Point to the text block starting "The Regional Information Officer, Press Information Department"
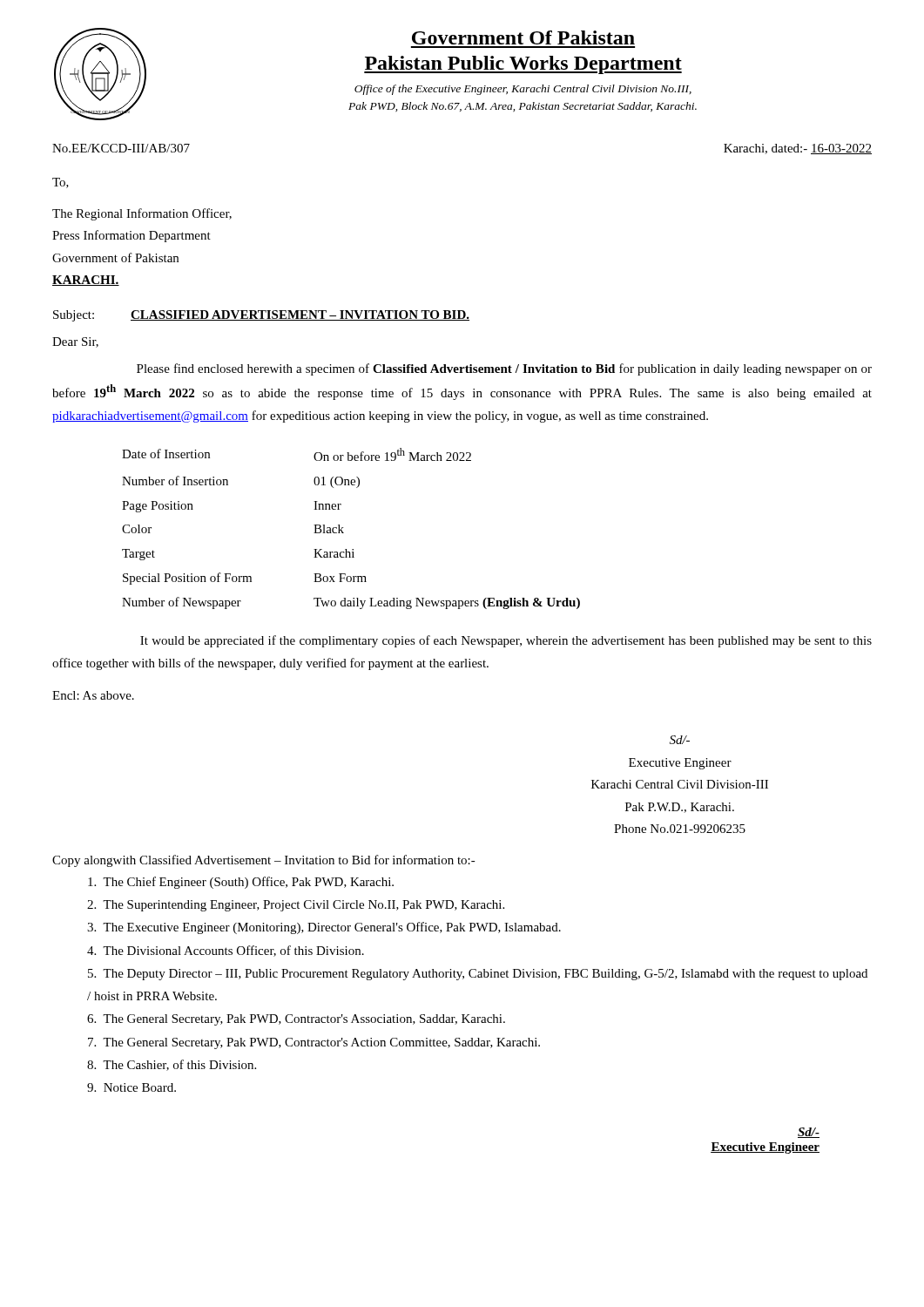 [142, 246]
